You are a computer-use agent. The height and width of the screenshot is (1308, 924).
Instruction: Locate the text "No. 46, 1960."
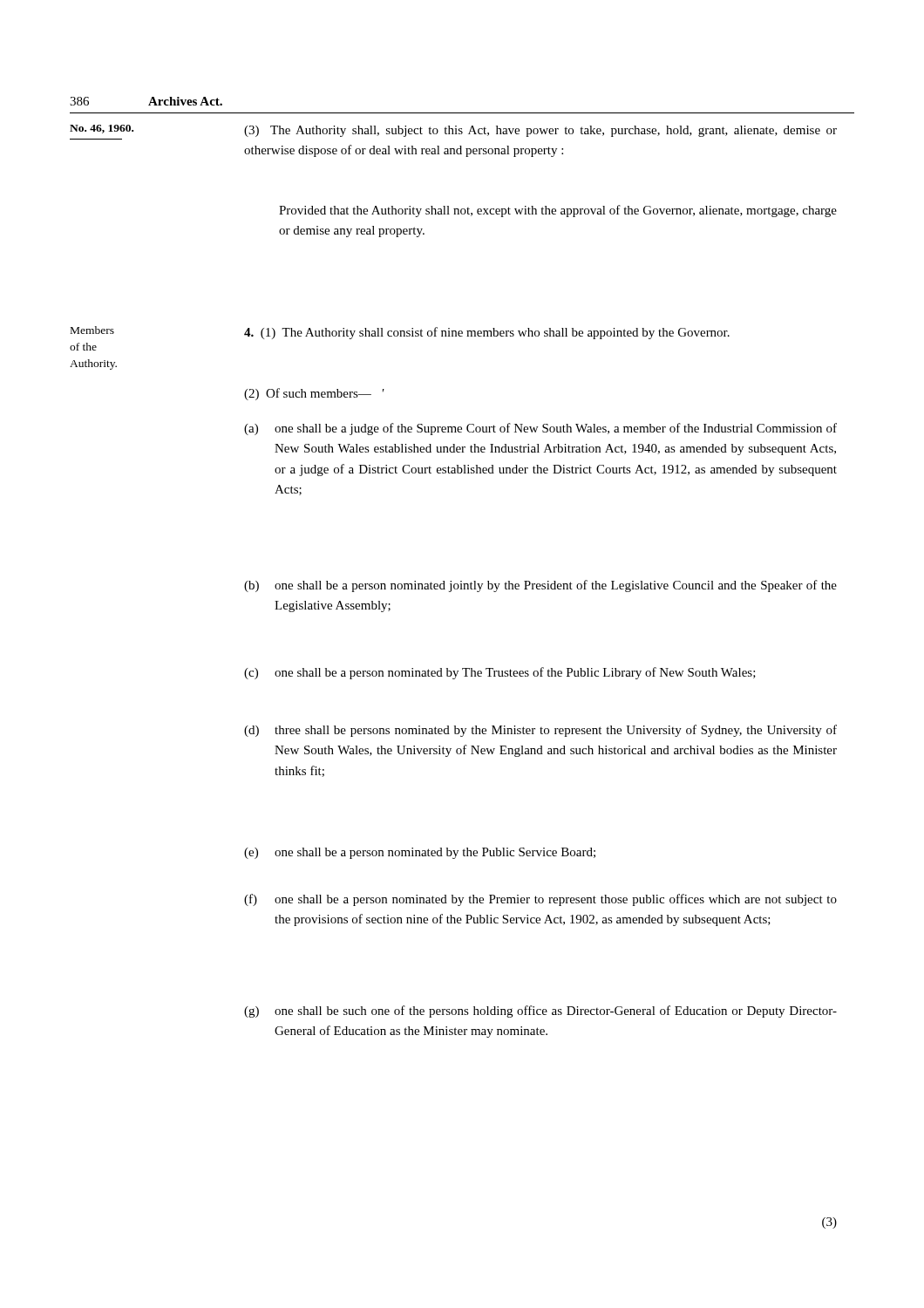(102, 130)
